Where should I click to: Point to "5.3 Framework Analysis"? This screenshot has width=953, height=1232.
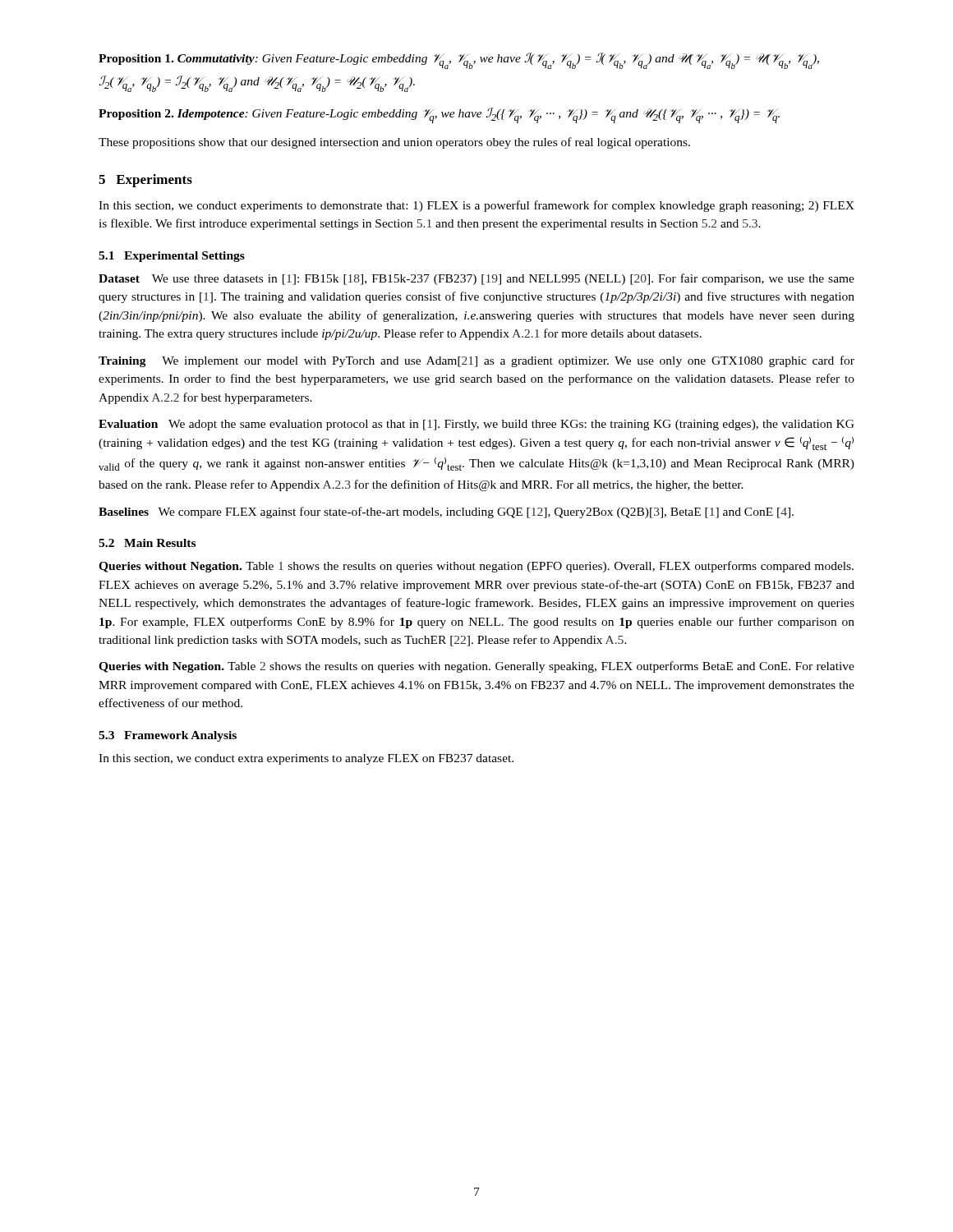pos(168,735)
